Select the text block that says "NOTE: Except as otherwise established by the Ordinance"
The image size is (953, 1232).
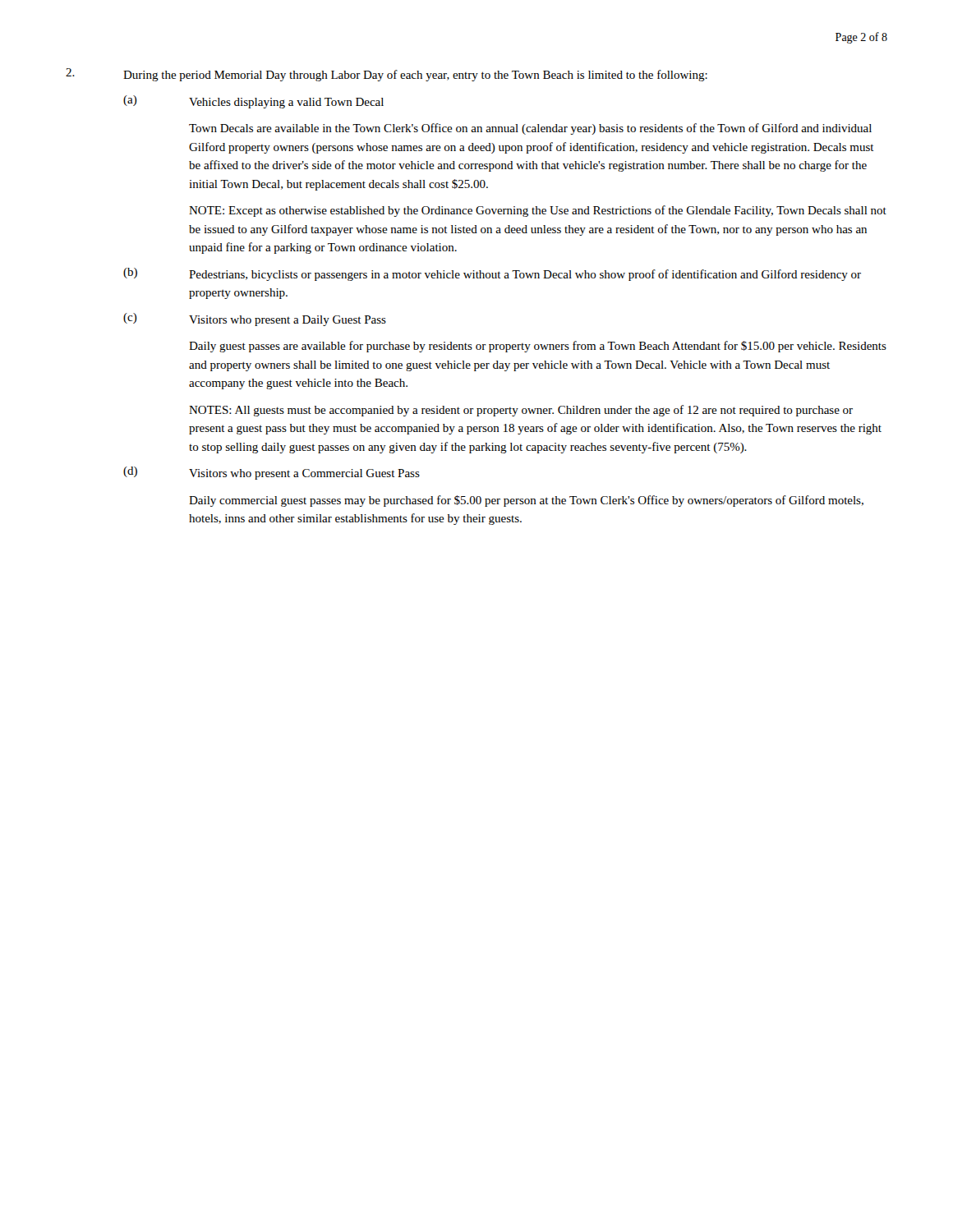538,229
